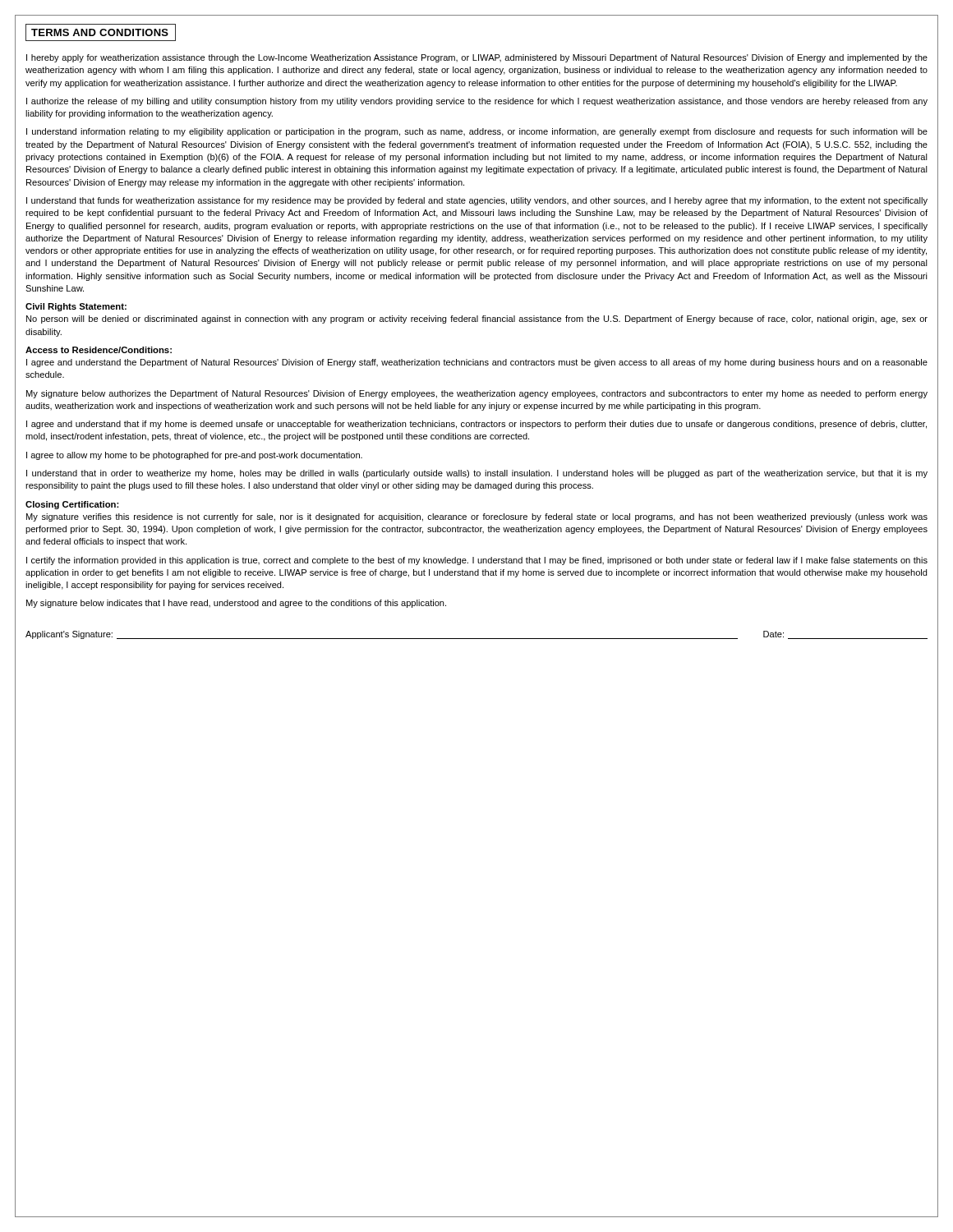Click on the passage starting "My signature verifies this residence"

pos(476,529)
